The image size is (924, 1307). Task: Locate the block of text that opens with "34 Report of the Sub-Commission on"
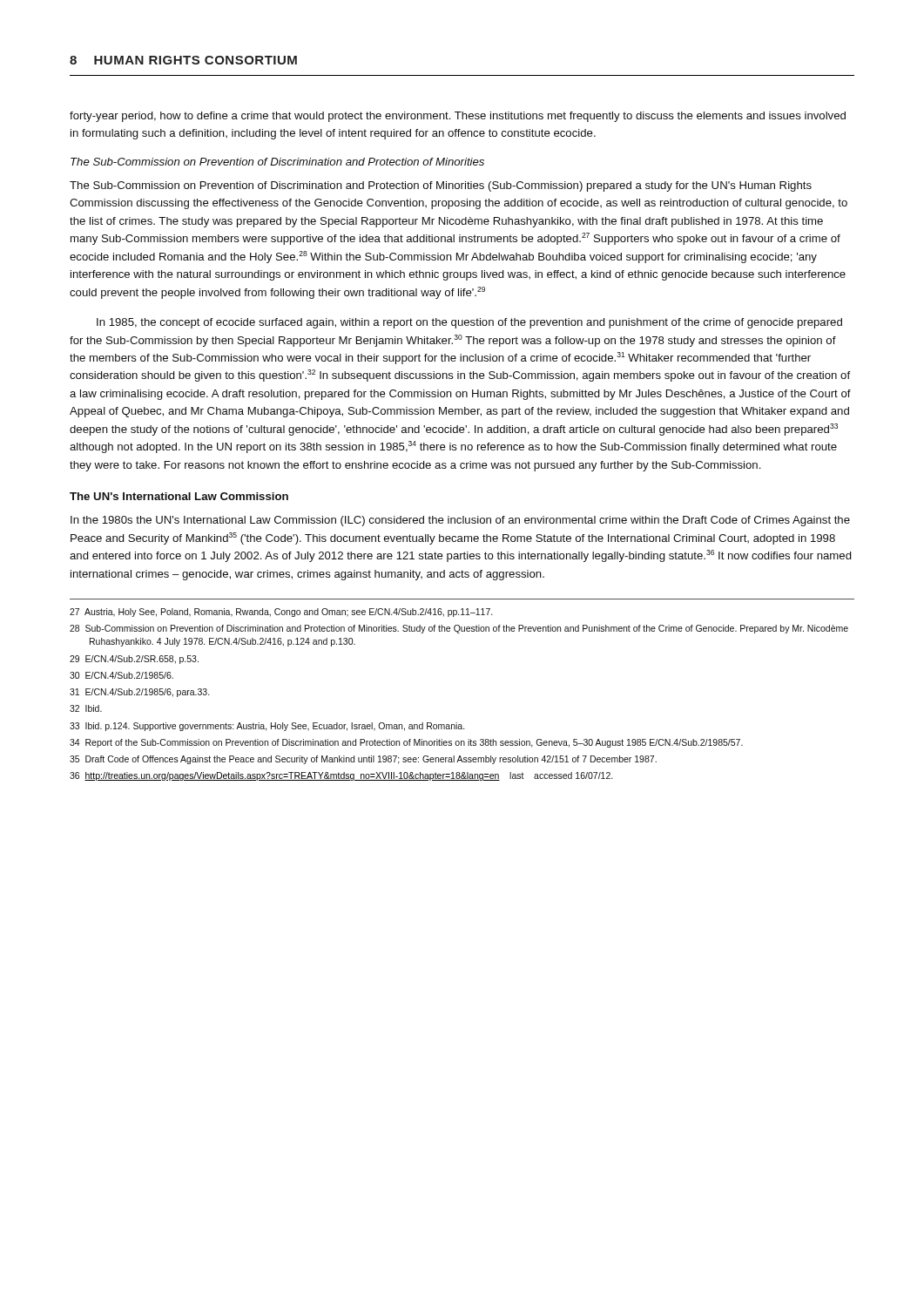[406, 742]
